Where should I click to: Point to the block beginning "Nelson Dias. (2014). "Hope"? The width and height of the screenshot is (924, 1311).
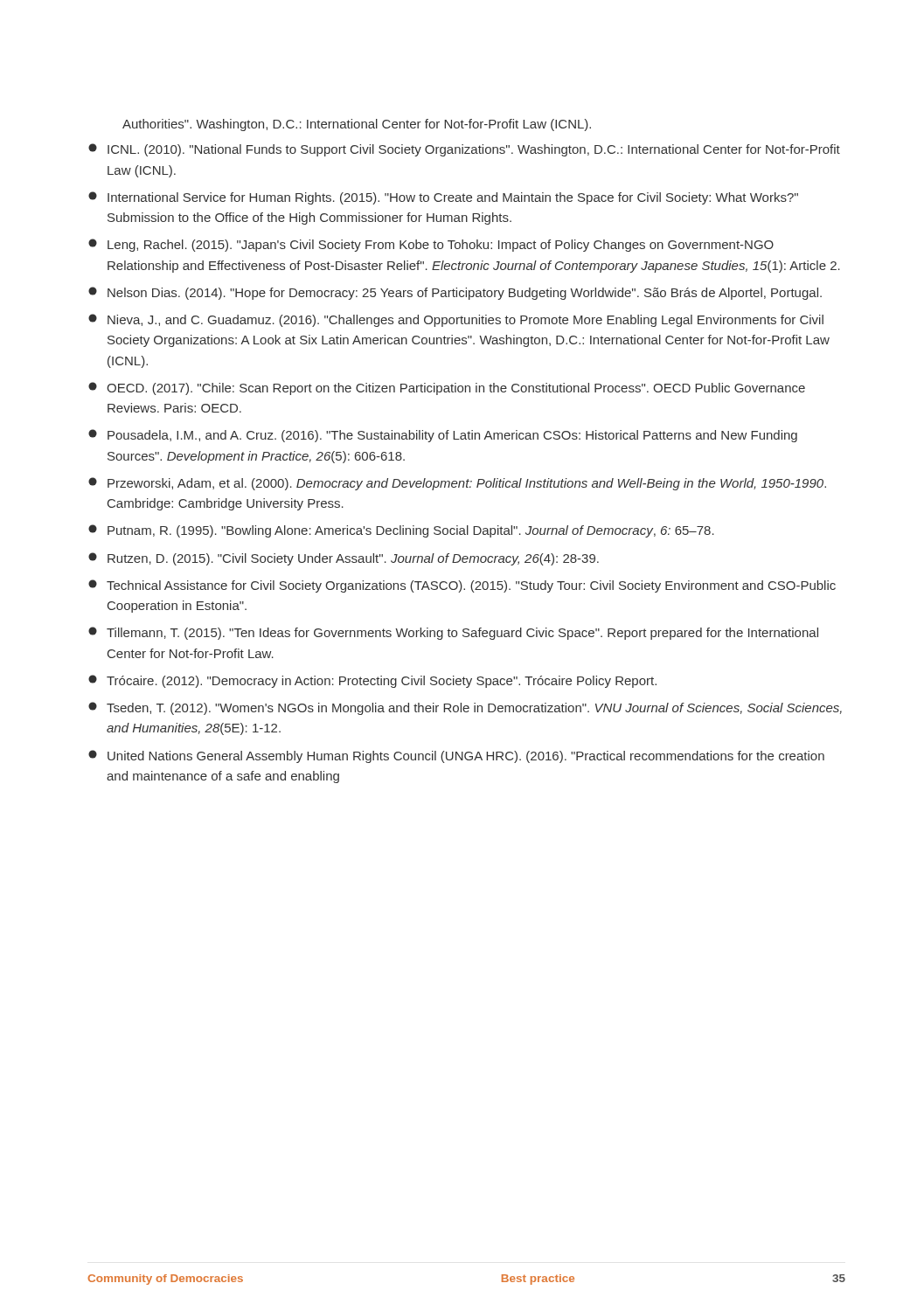pos(466,292)
